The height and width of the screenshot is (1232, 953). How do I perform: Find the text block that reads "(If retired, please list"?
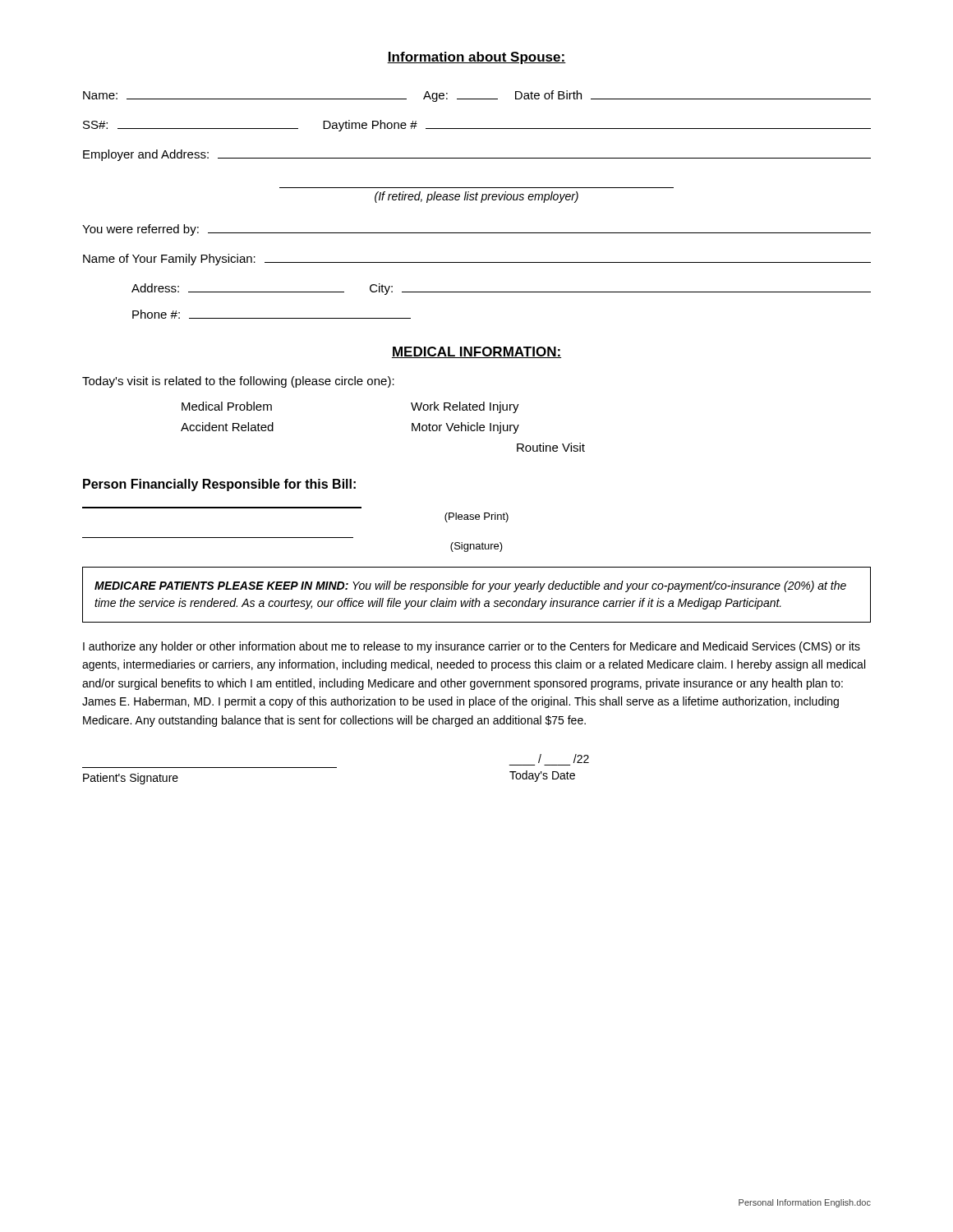click(x=476, y=188)
